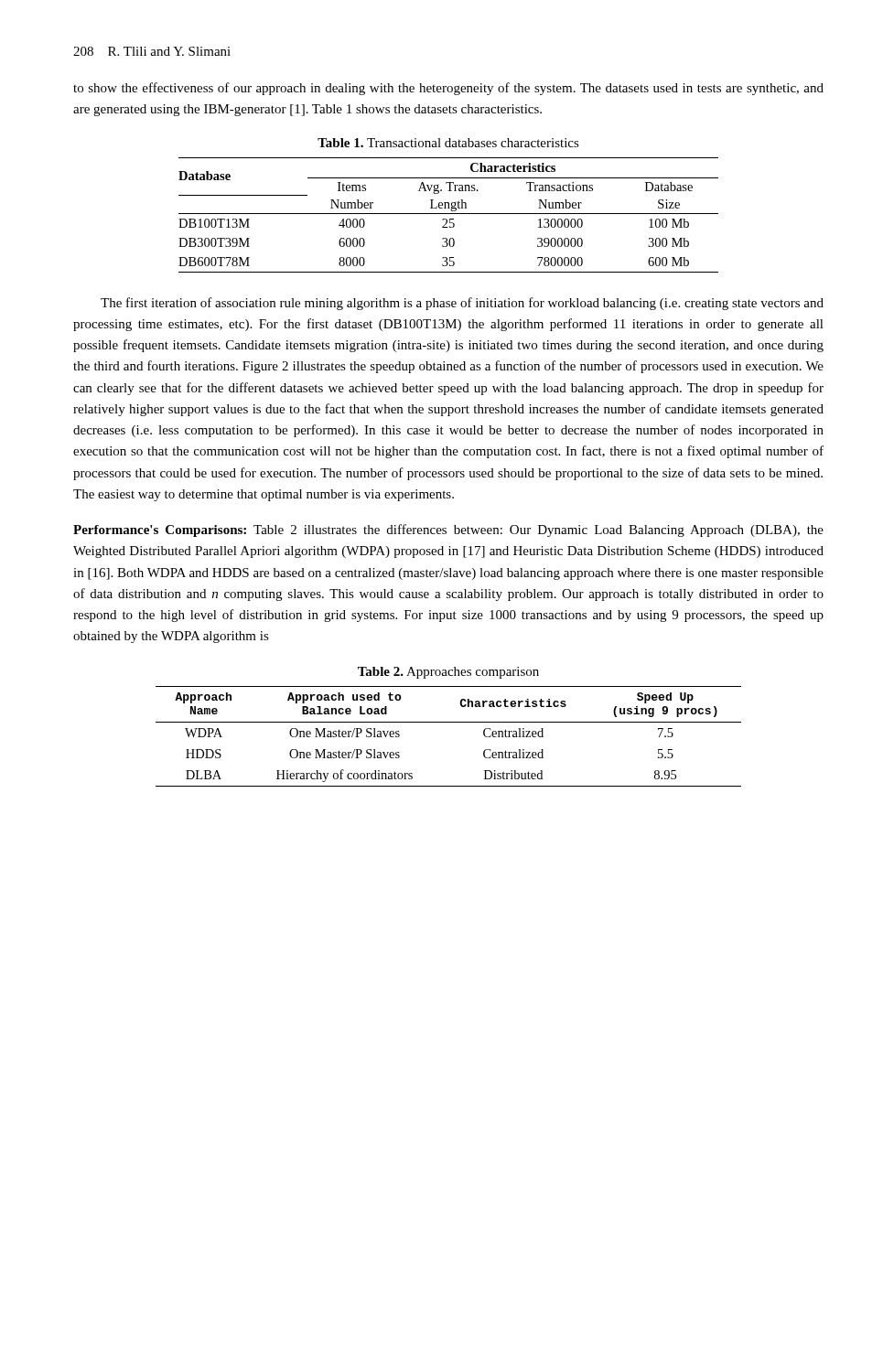Locate the text block that says "Performance's Comparisons: Table 2"
894x1372 pixels.
tap(448, 583)
